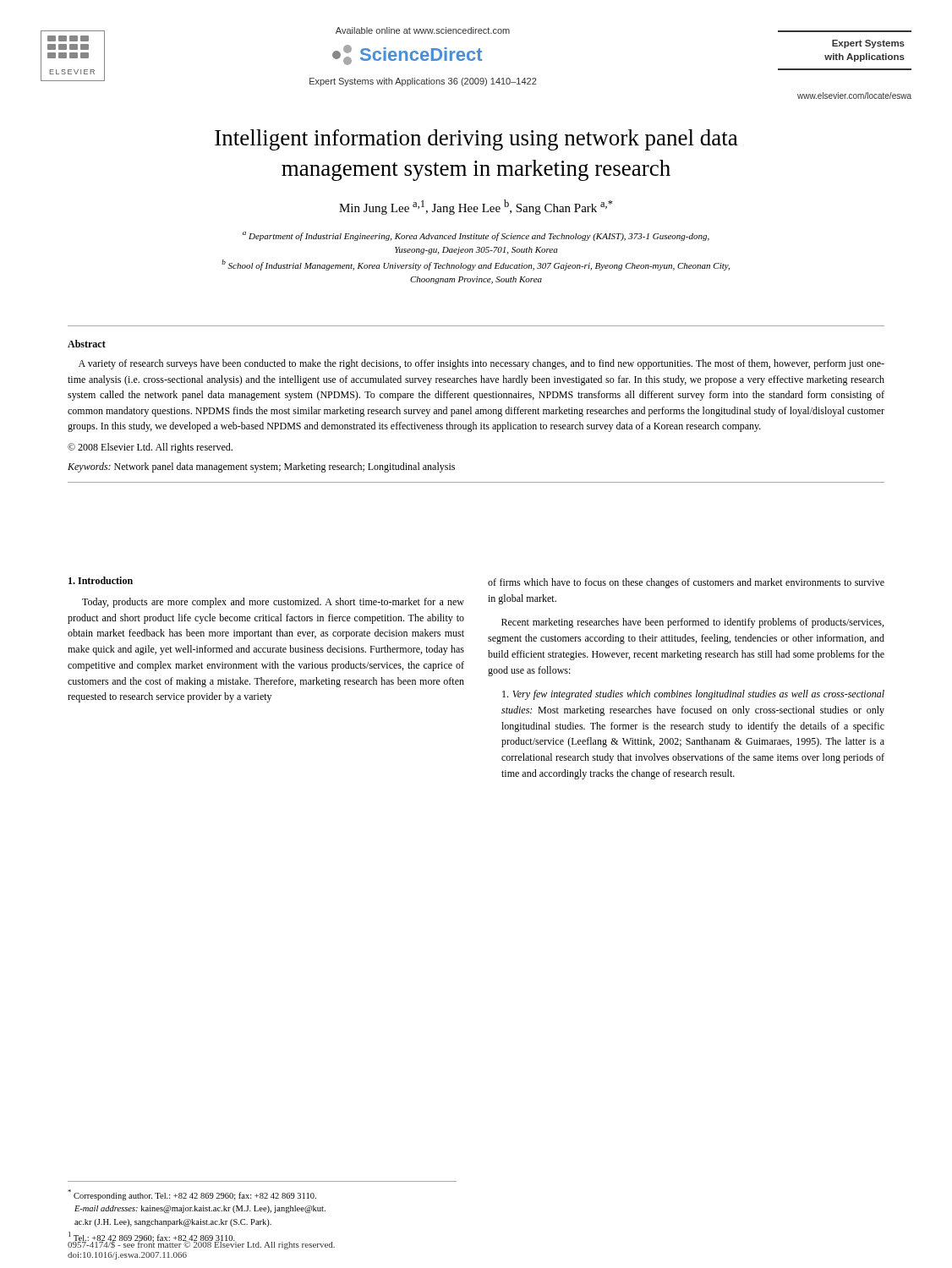952x1268 pixels.
Task: Locate the text block starting "Corresponding author. Tel.: +82 42 869 2960;"
Action: tap(197, 1215)
